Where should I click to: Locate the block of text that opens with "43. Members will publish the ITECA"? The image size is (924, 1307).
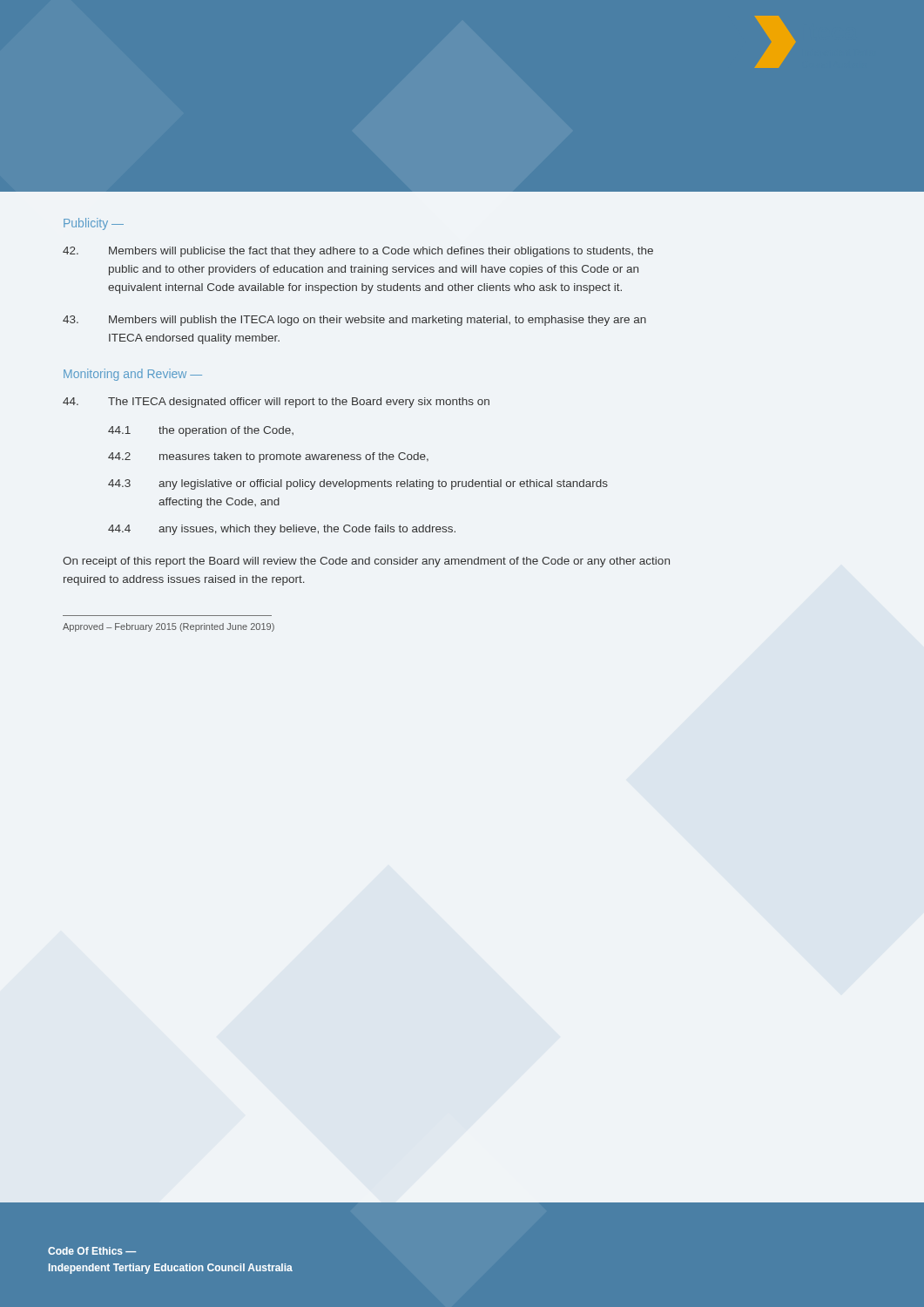(x=368, y=329)
